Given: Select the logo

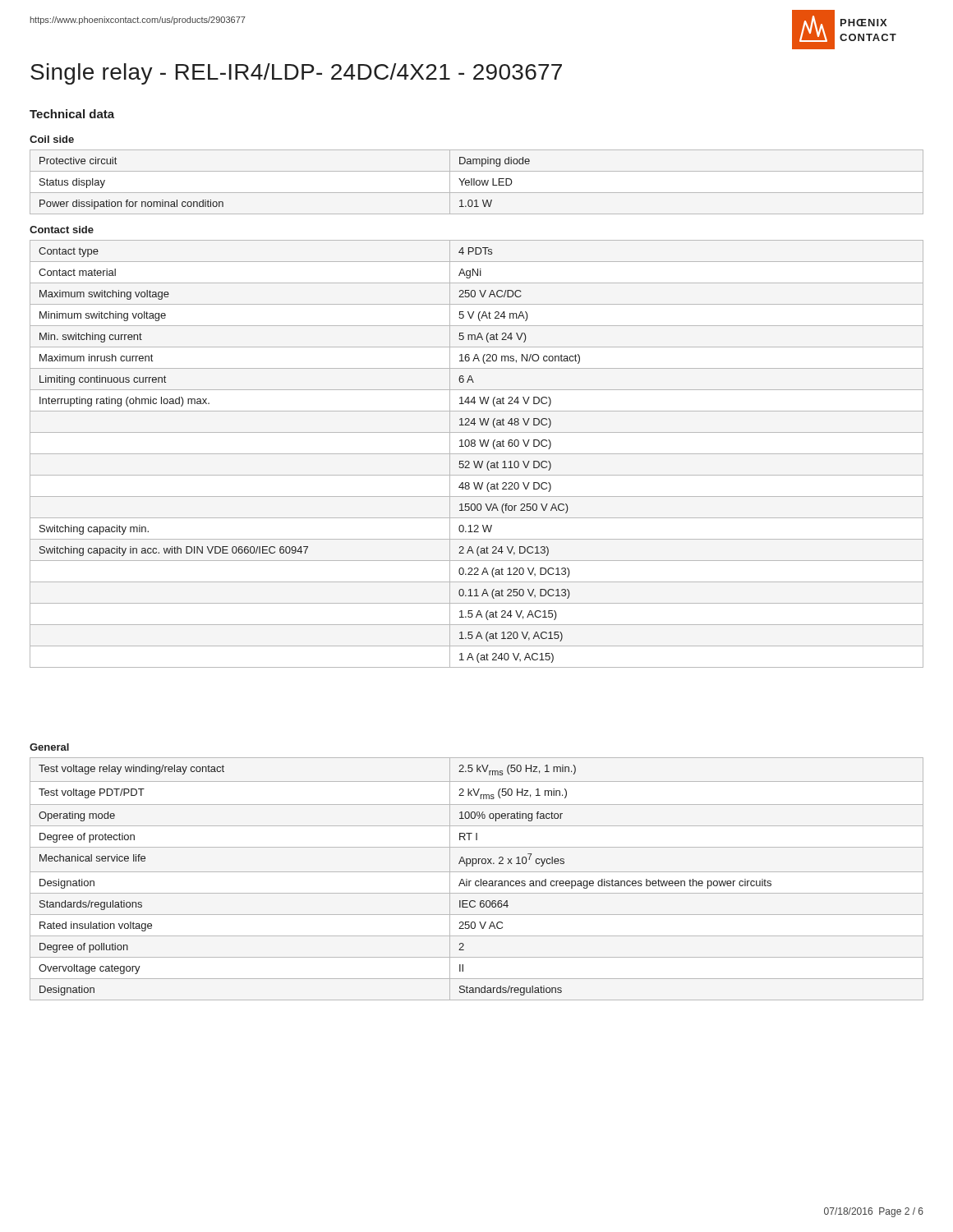Looking at the screenshot, I should coord(858,30).
